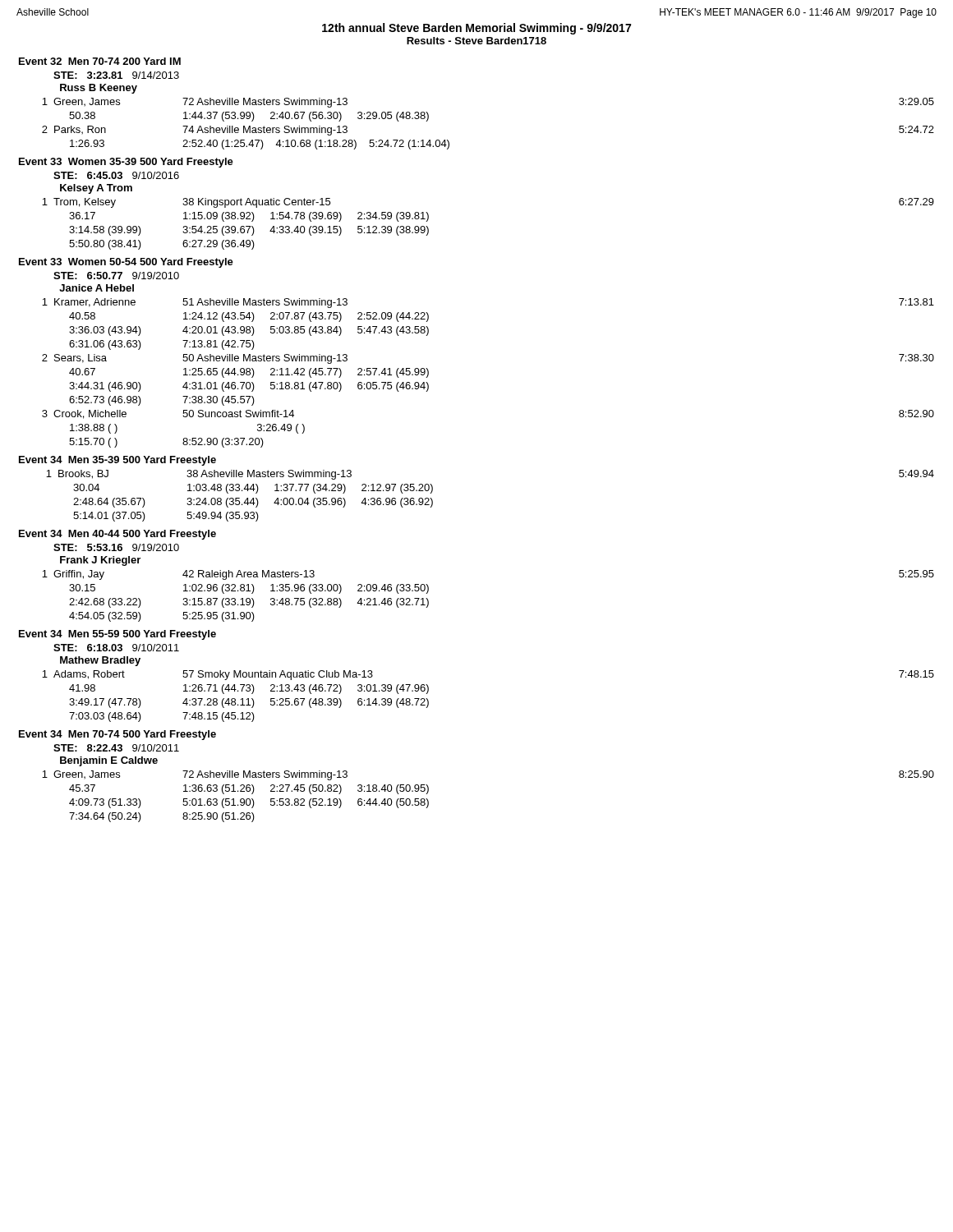Select the table that reads "3:15.87 (33.19) 3:48.75 (32.88) 4:21.46"
Screen dimensions: 1232x953
point(476,582)
